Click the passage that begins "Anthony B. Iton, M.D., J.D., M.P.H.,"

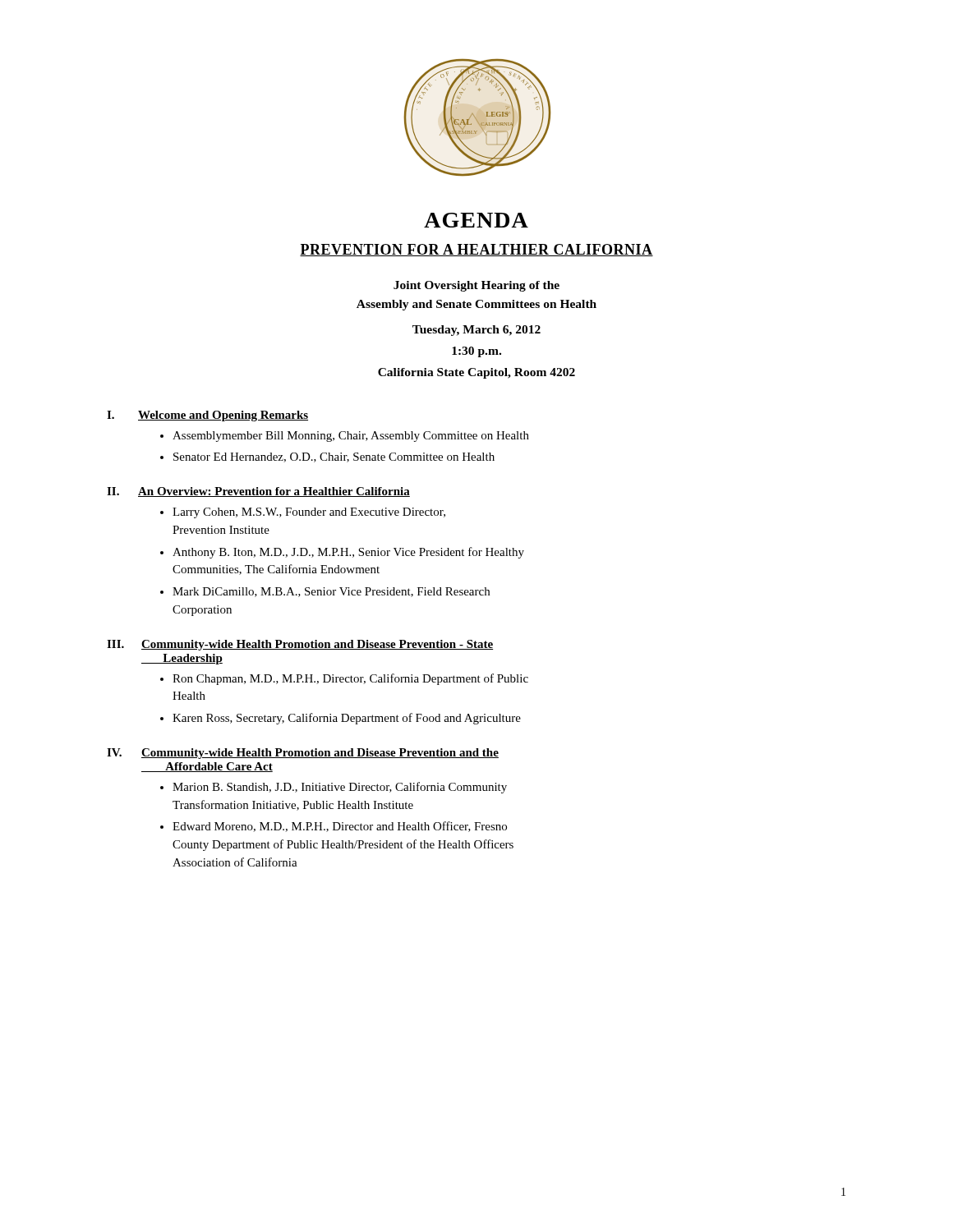coord(348,560)
